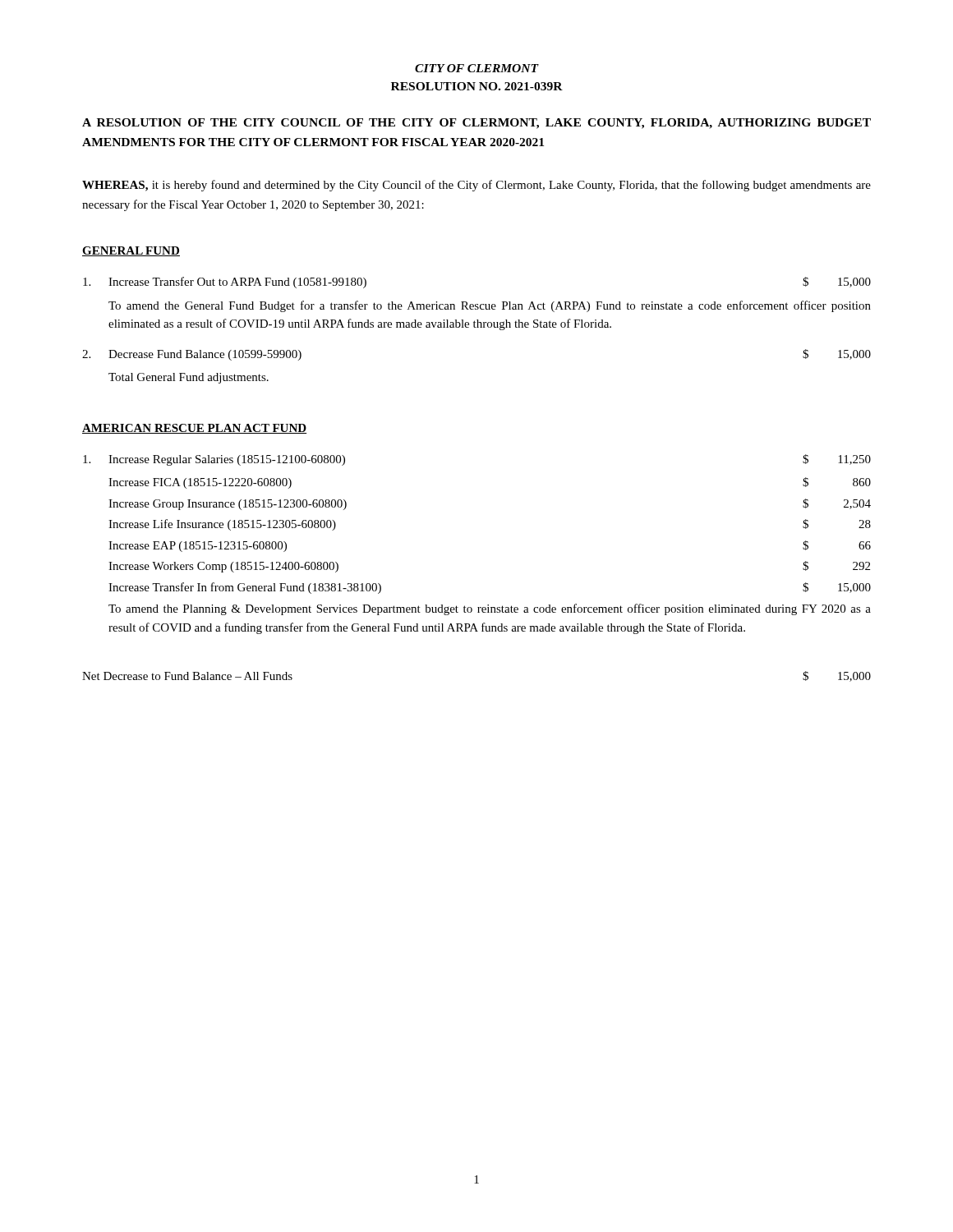Locate the passage starting "Increase Transfer Out to"
The height and width of the screenshot is (1232, 953).
coord(476,303)
